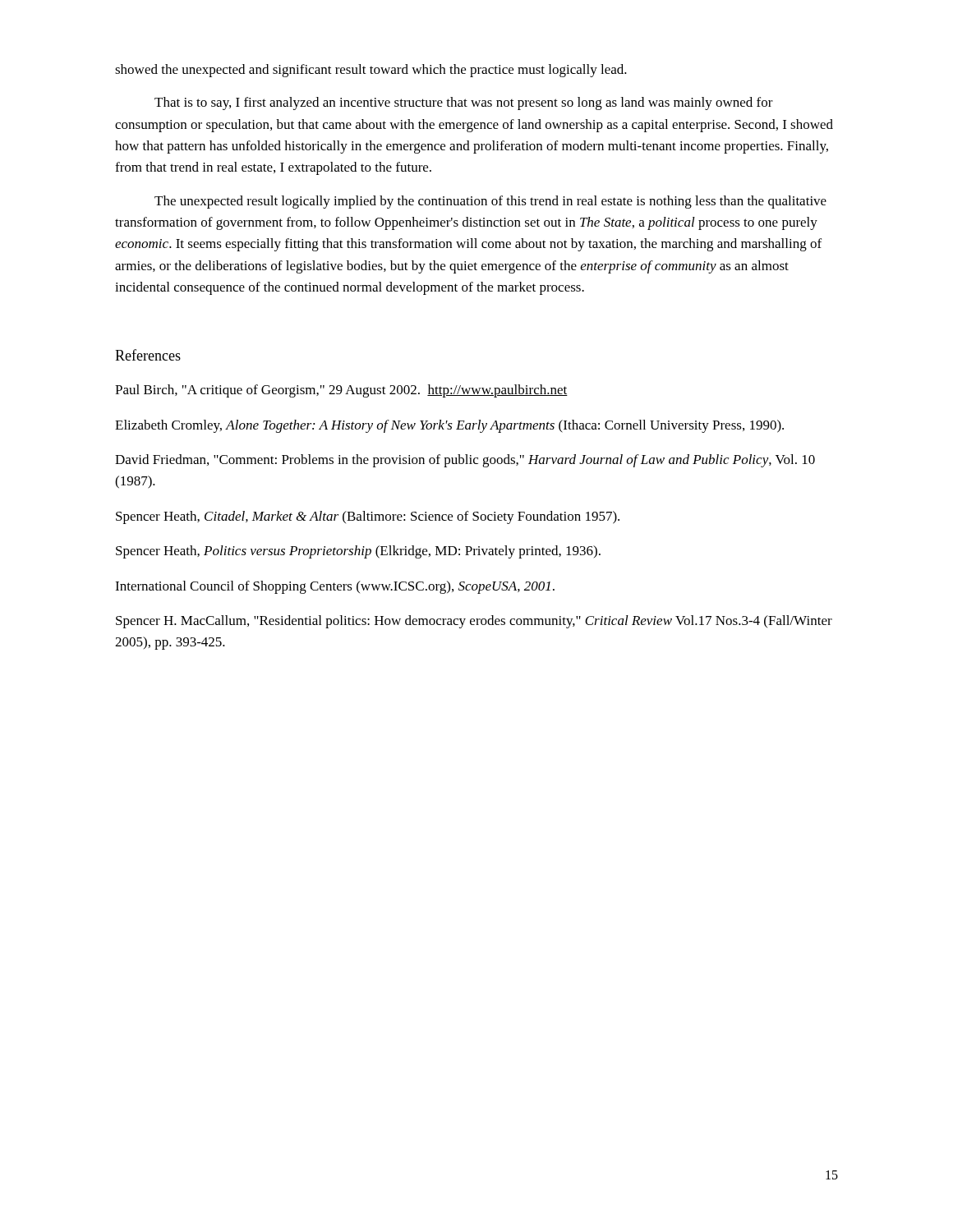953x1232 pixels.
Task: Find the text block with the text "showed the unexpected and significant result toward"
Action: click(x=371, y=69)
